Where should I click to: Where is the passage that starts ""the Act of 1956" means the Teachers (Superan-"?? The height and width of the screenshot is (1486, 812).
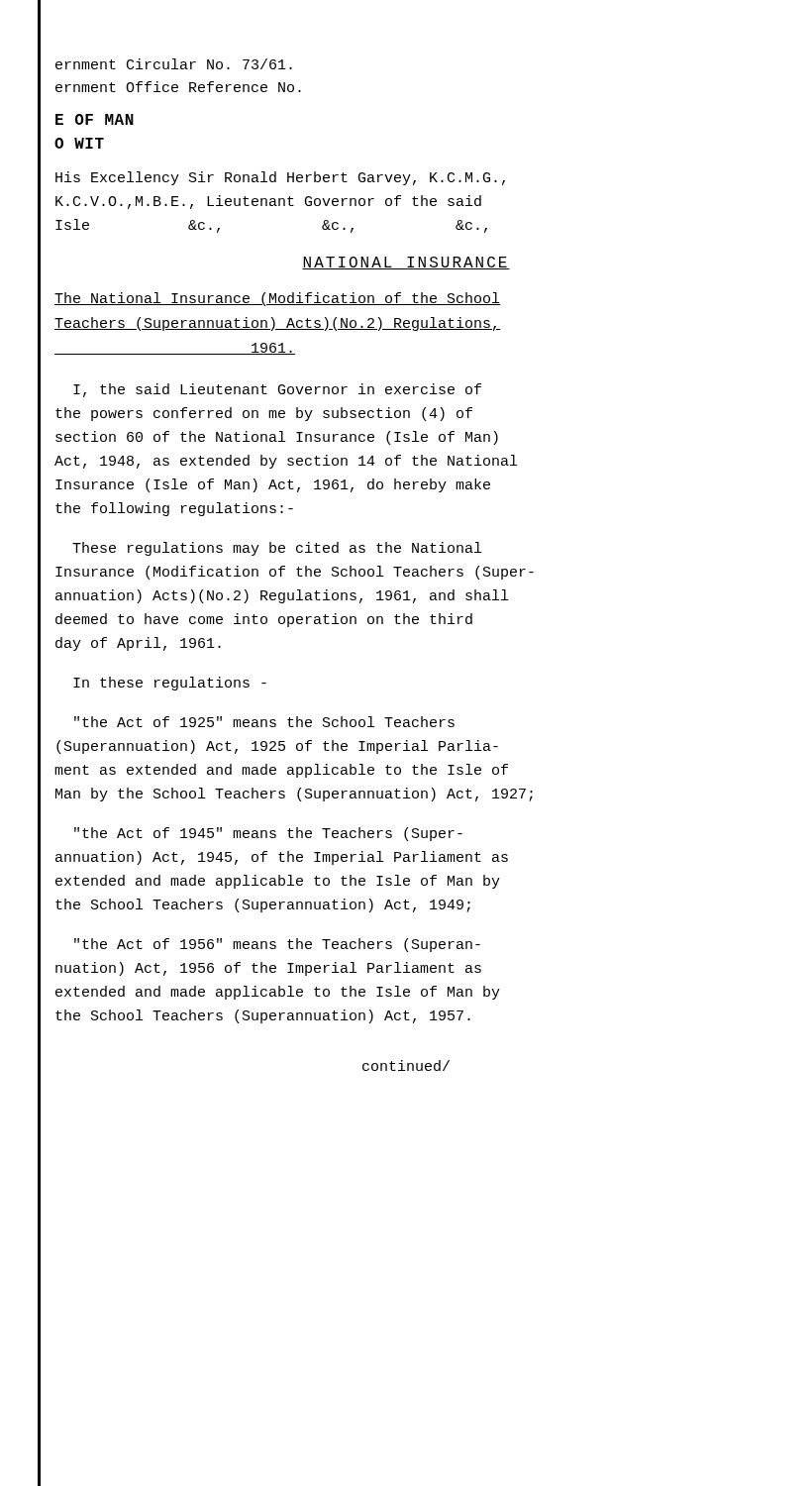pos(277,982)
